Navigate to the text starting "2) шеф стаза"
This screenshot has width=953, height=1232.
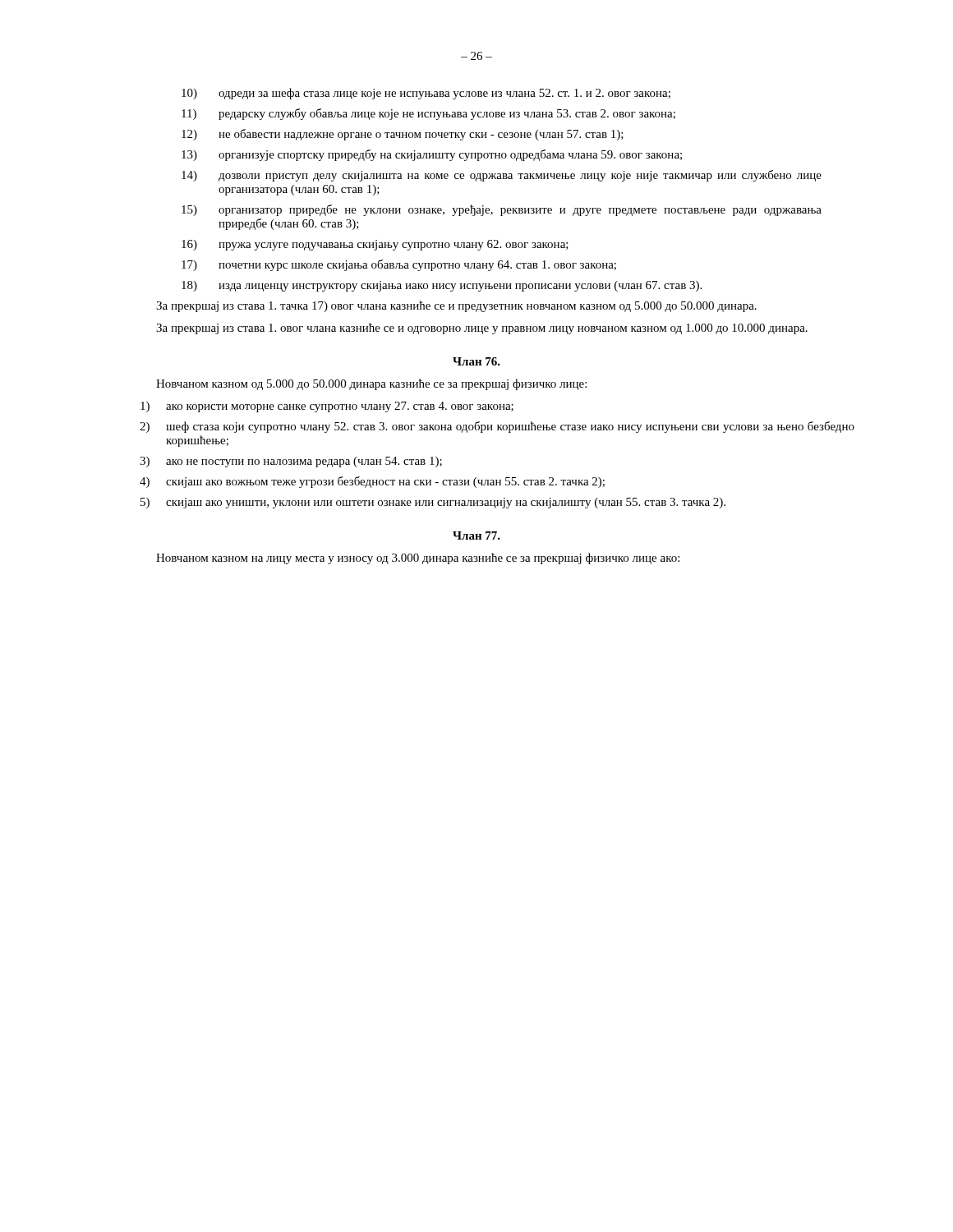pos(497,434)
